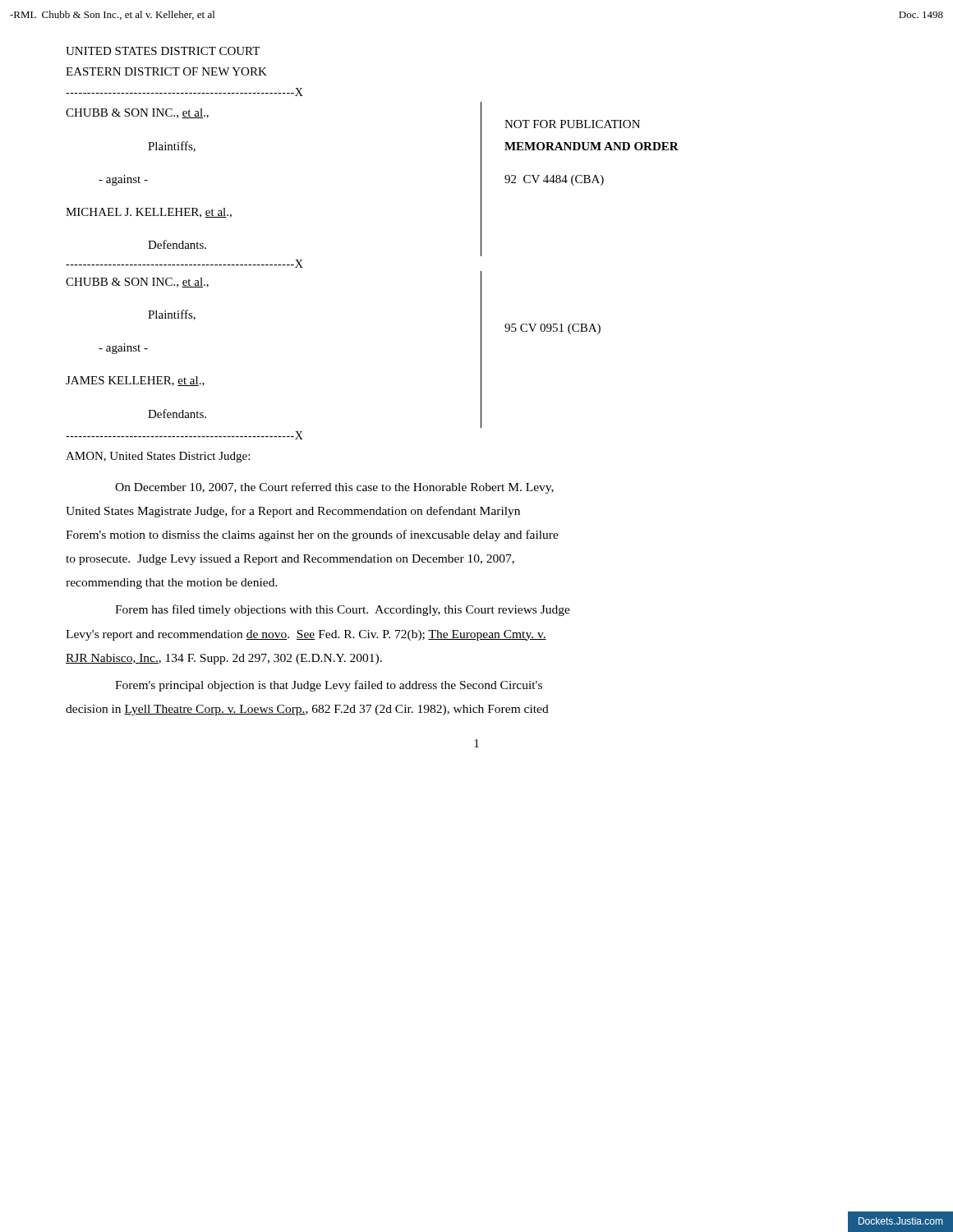Viewport: 953px width, 1232px height.
Task: Navigate to the block starting "Forem has filed timely objections with this"
Action: coord(476,633)
